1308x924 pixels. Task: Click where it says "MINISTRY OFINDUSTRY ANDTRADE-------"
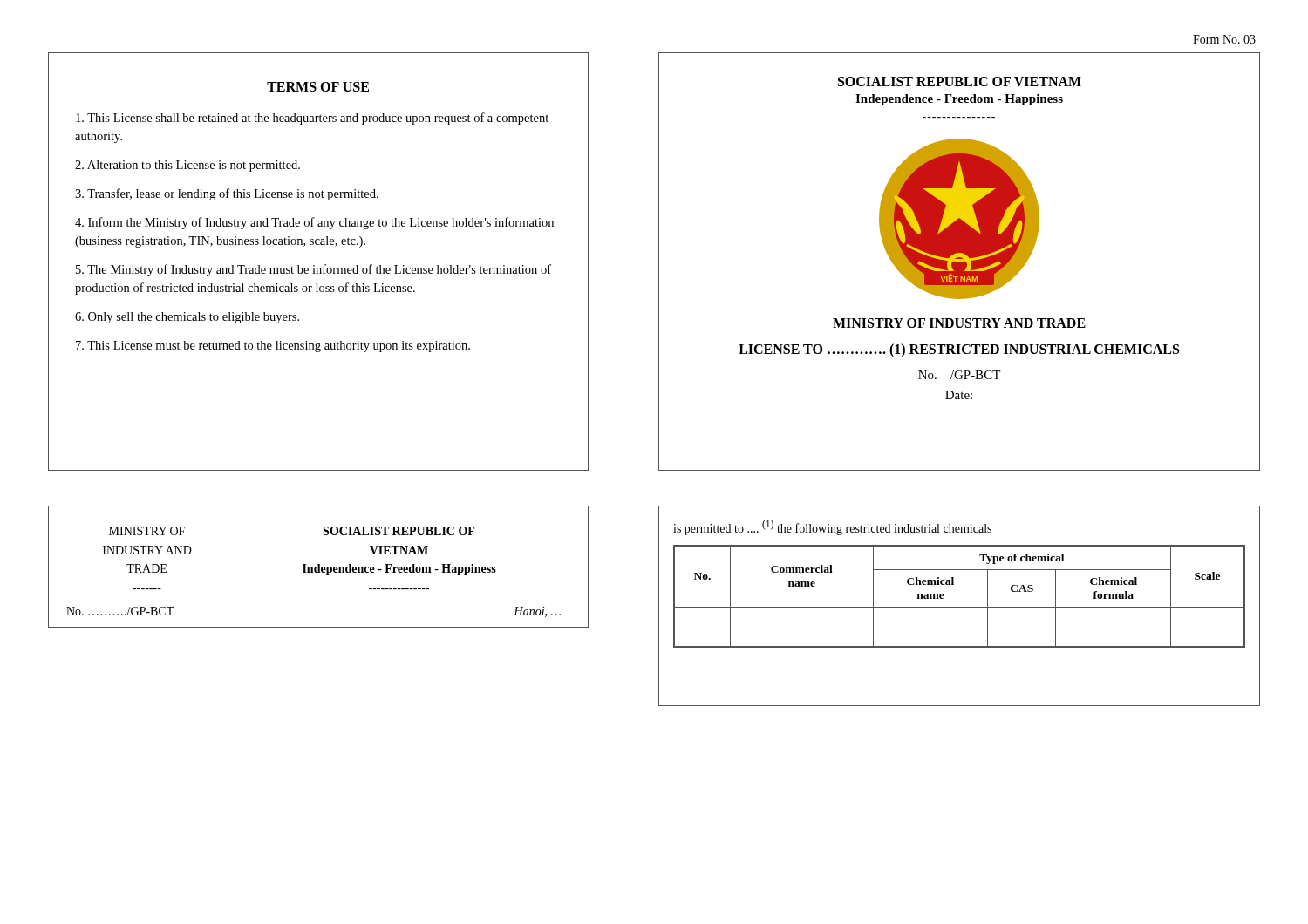click(147, 560)
